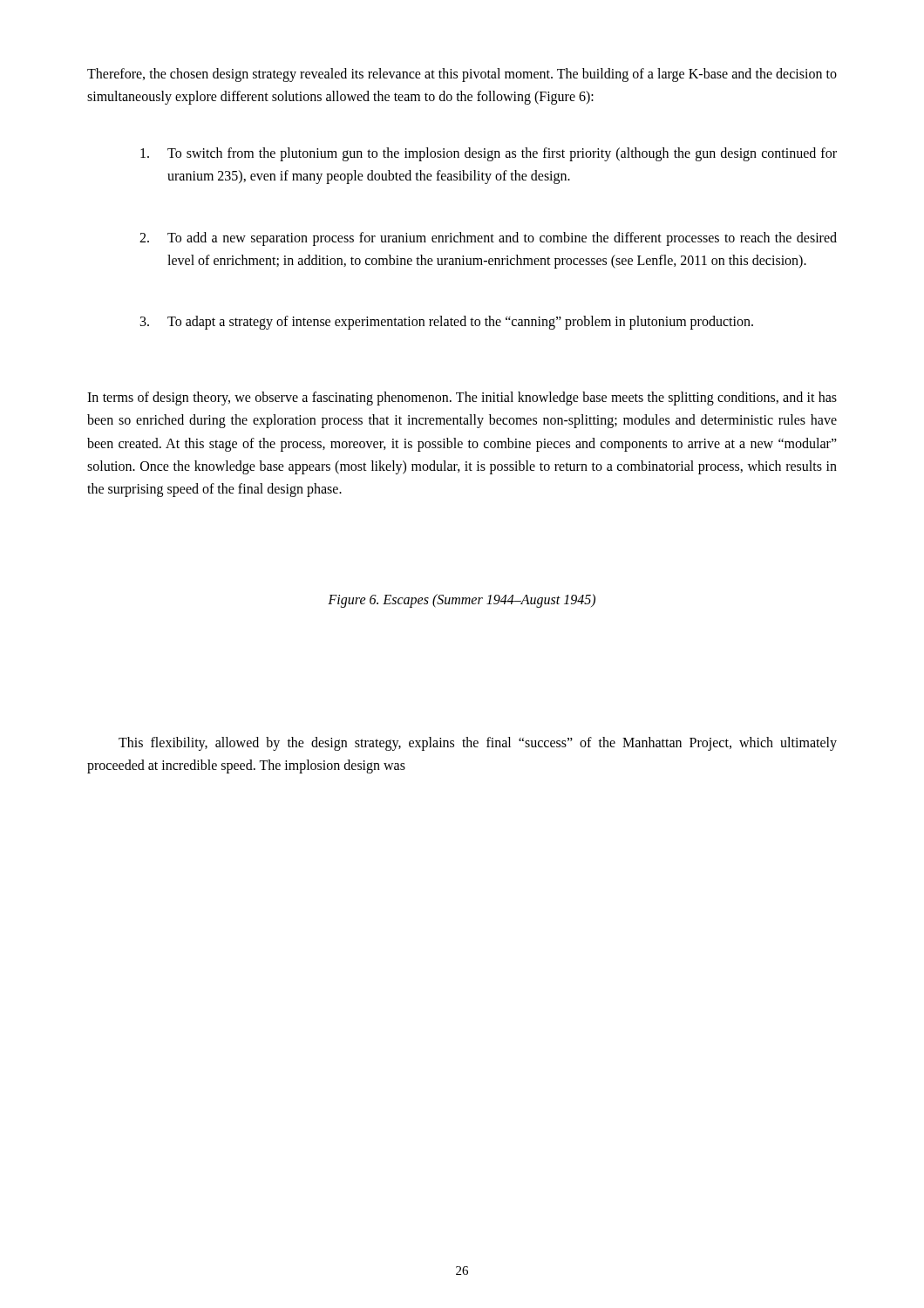Find the passage starting "2. To add a"
The image size is (924, 1308).
point(488,249)
